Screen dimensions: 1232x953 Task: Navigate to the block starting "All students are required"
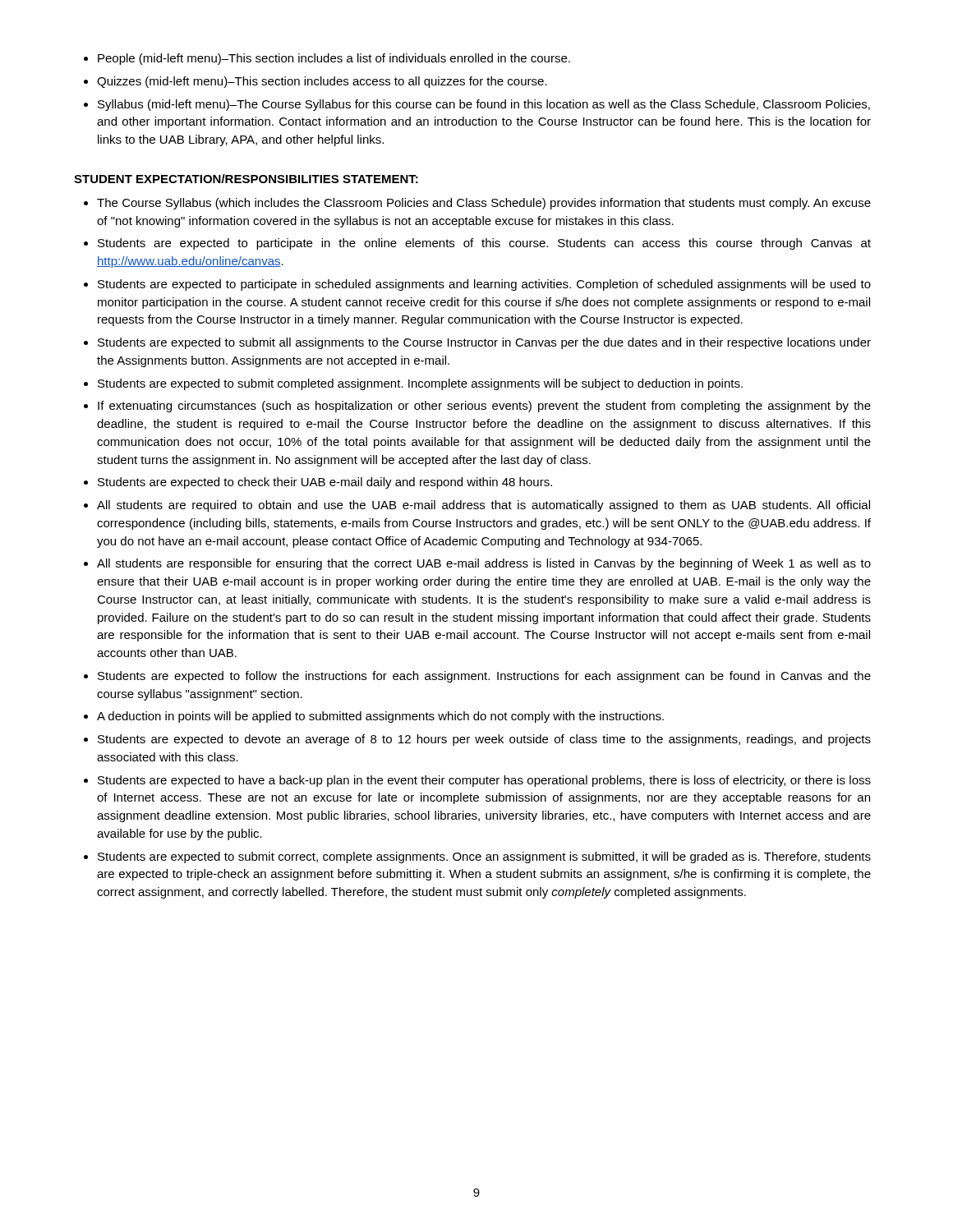pyautogui.click(x=484, y=523)
